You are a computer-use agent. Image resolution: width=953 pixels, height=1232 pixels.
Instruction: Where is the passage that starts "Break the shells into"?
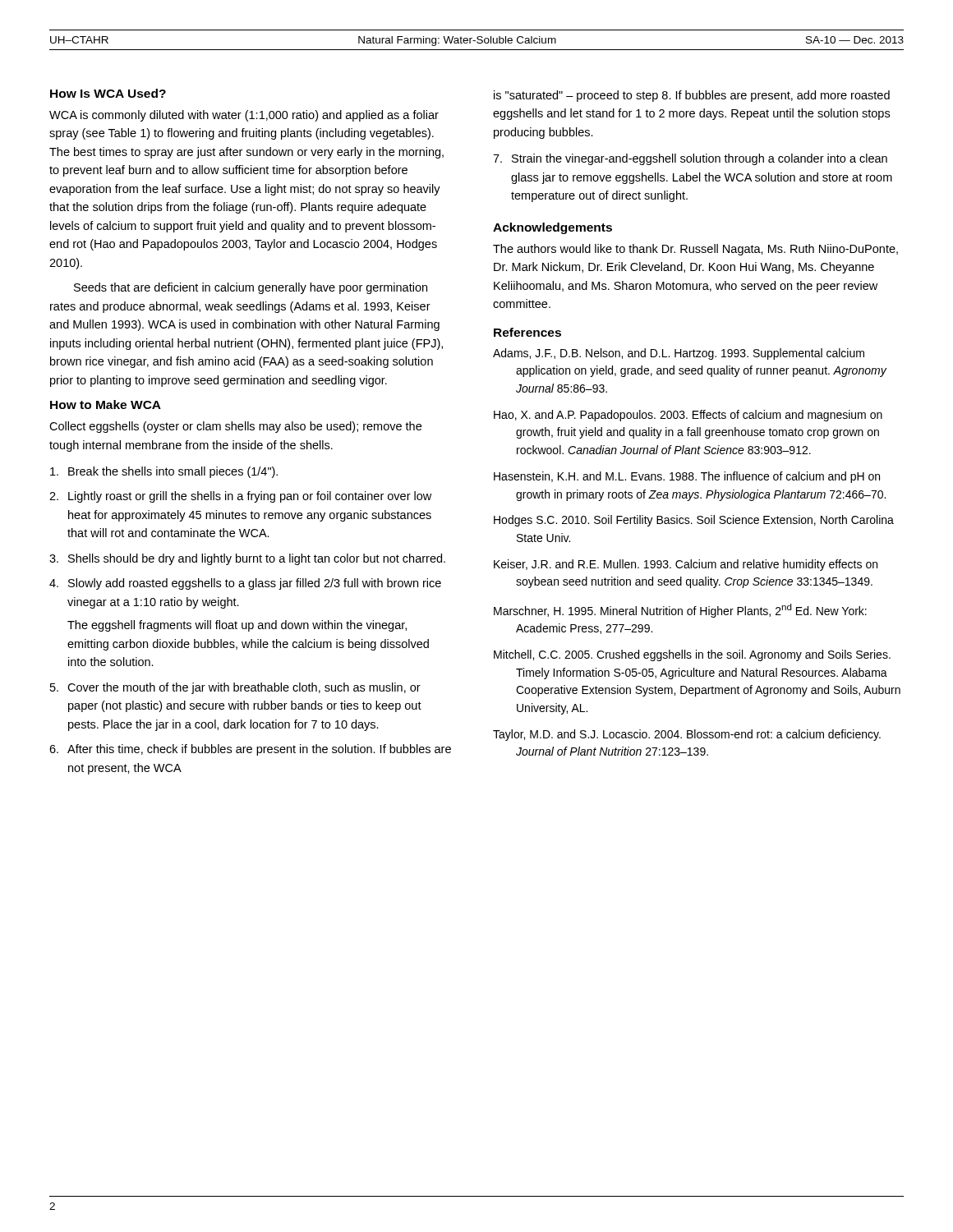(251, 472)
